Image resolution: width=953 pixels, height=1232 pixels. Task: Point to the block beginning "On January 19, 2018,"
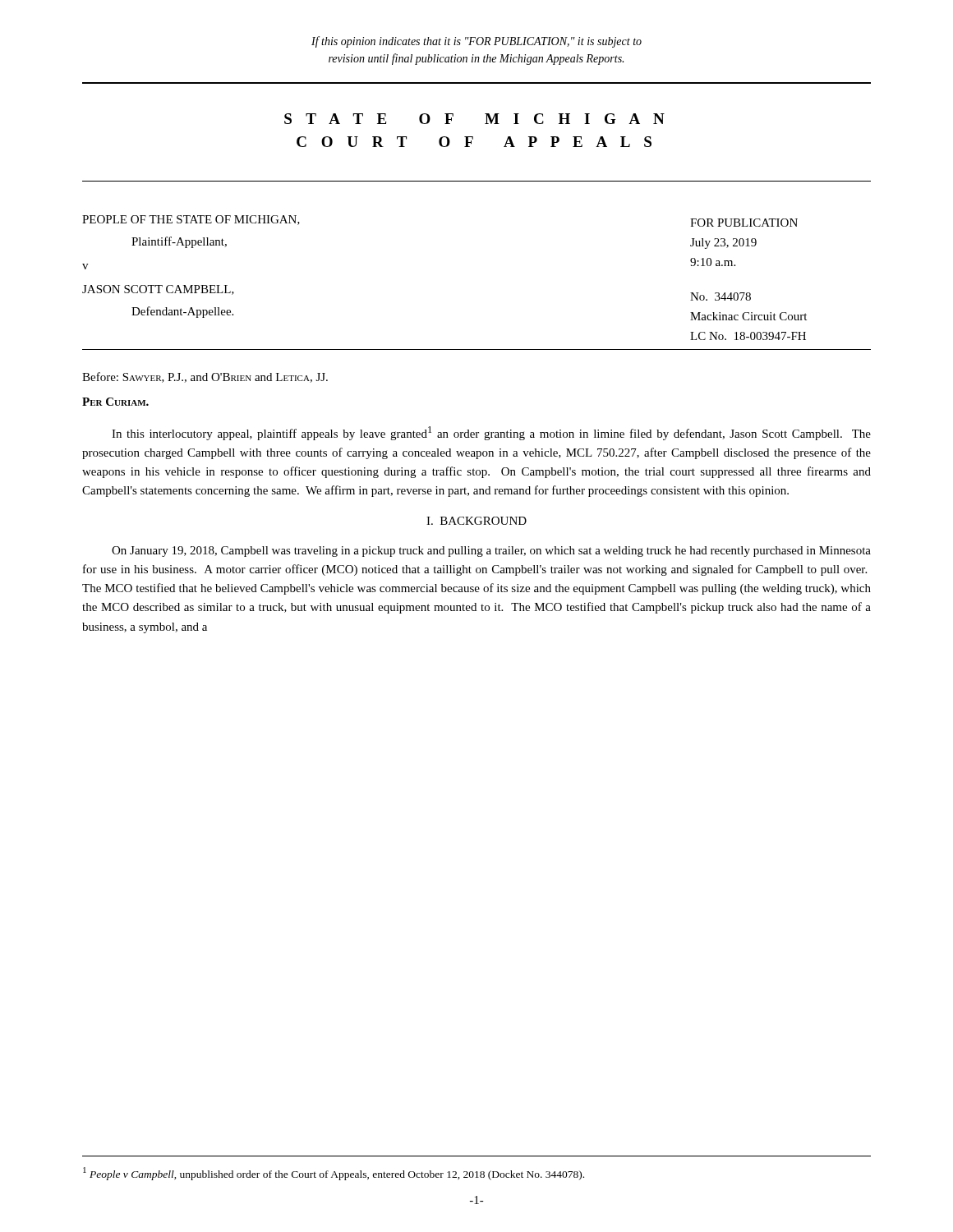click(x=476, y=588)
